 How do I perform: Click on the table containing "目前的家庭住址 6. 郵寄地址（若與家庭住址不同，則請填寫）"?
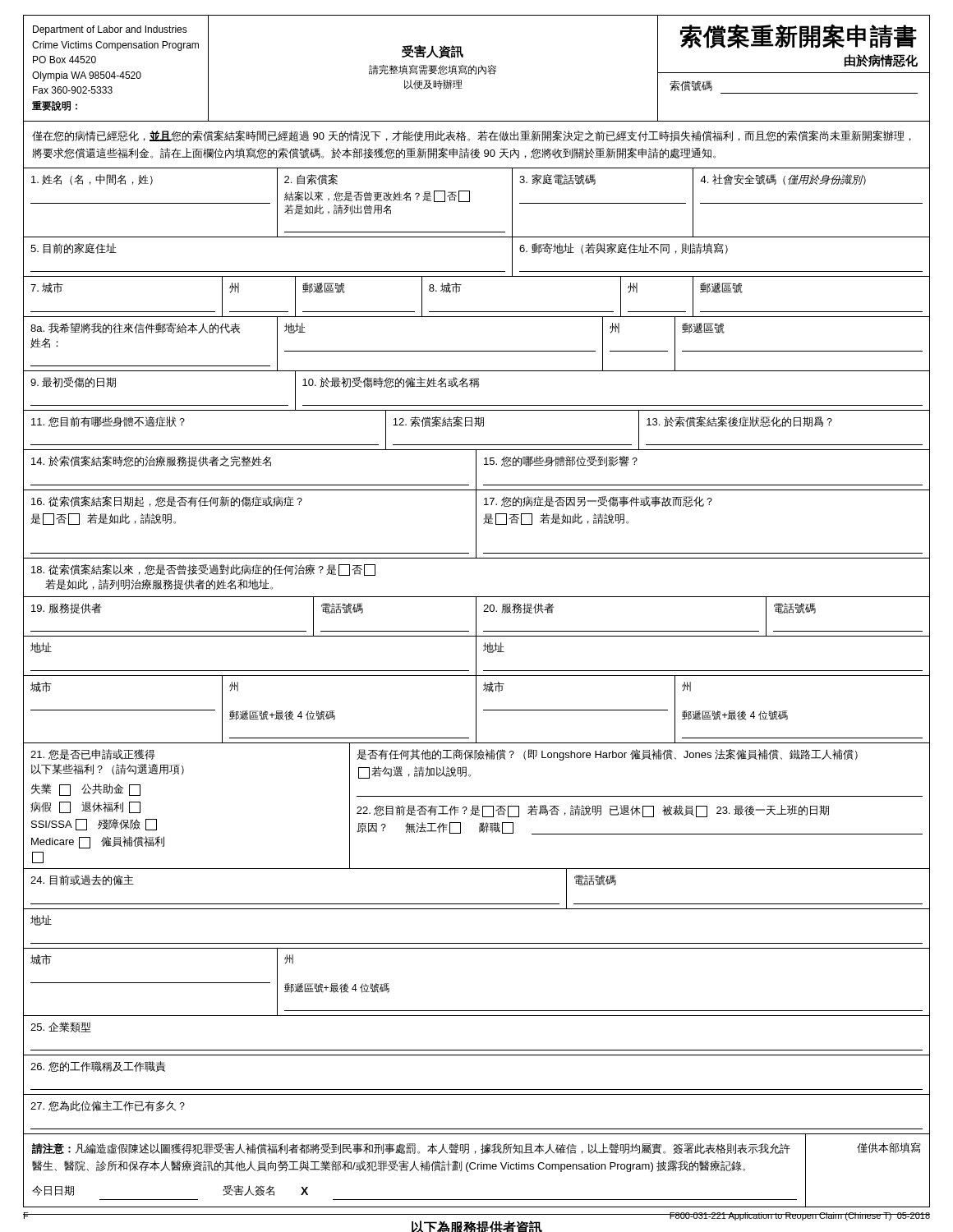tap(476, 257)
